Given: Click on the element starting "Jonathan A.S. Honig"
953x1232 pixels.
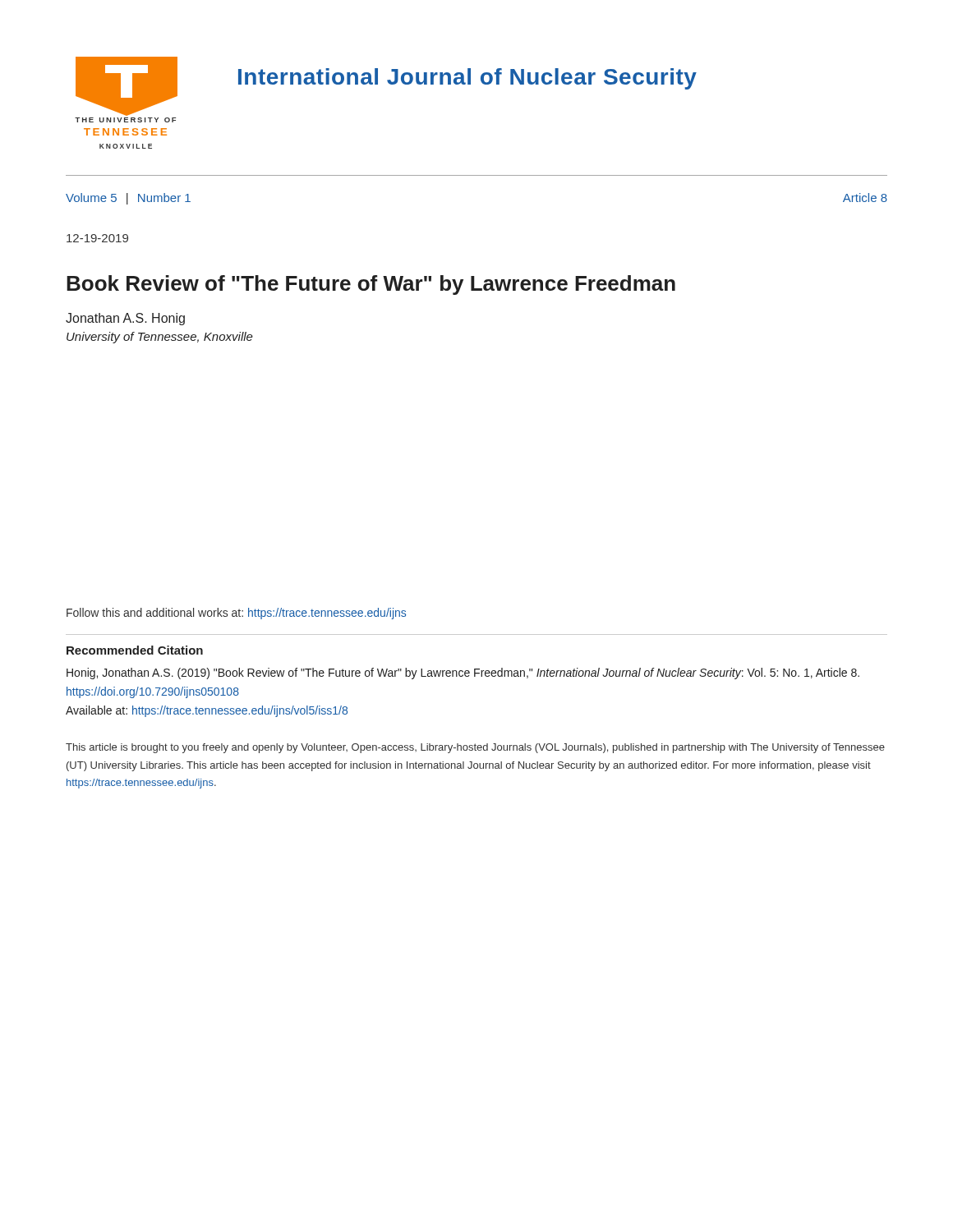Looking at the screenshot, I should click(126, 318).
